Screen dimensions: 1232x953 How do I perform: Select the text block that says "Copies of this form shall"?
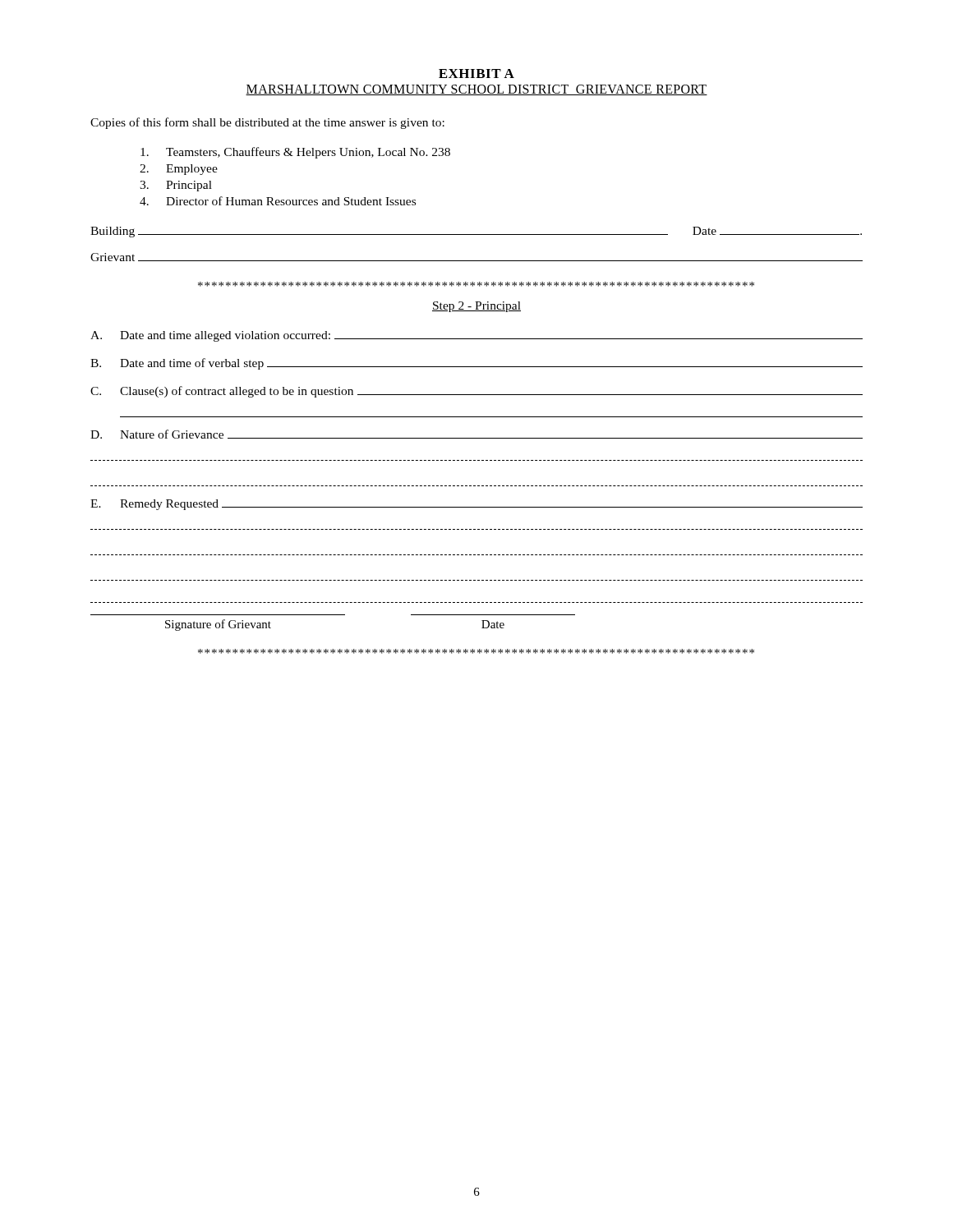268,122
